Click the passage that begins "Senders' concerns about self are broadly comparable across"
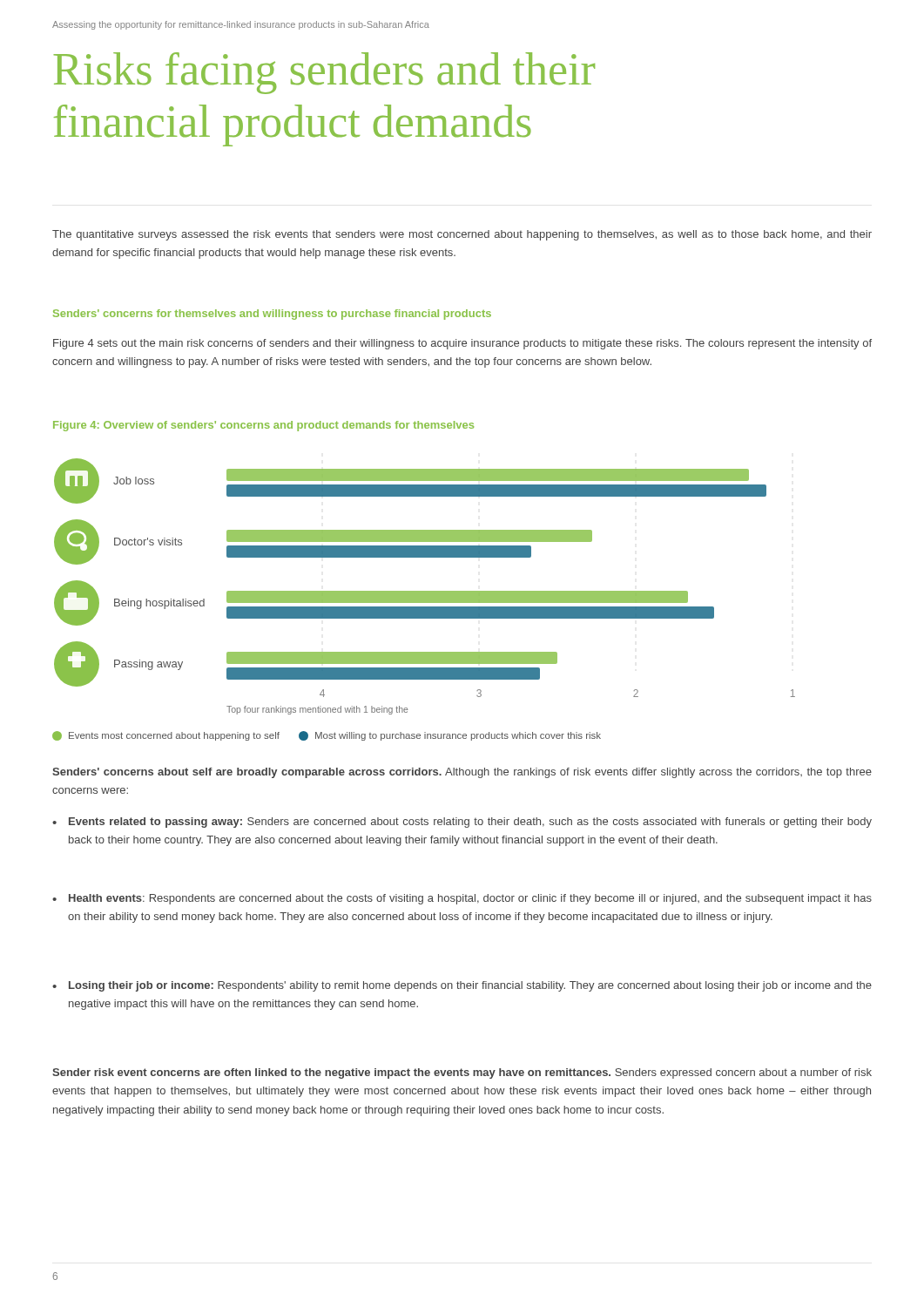The image size is (924, 1307). coord(462,781)
